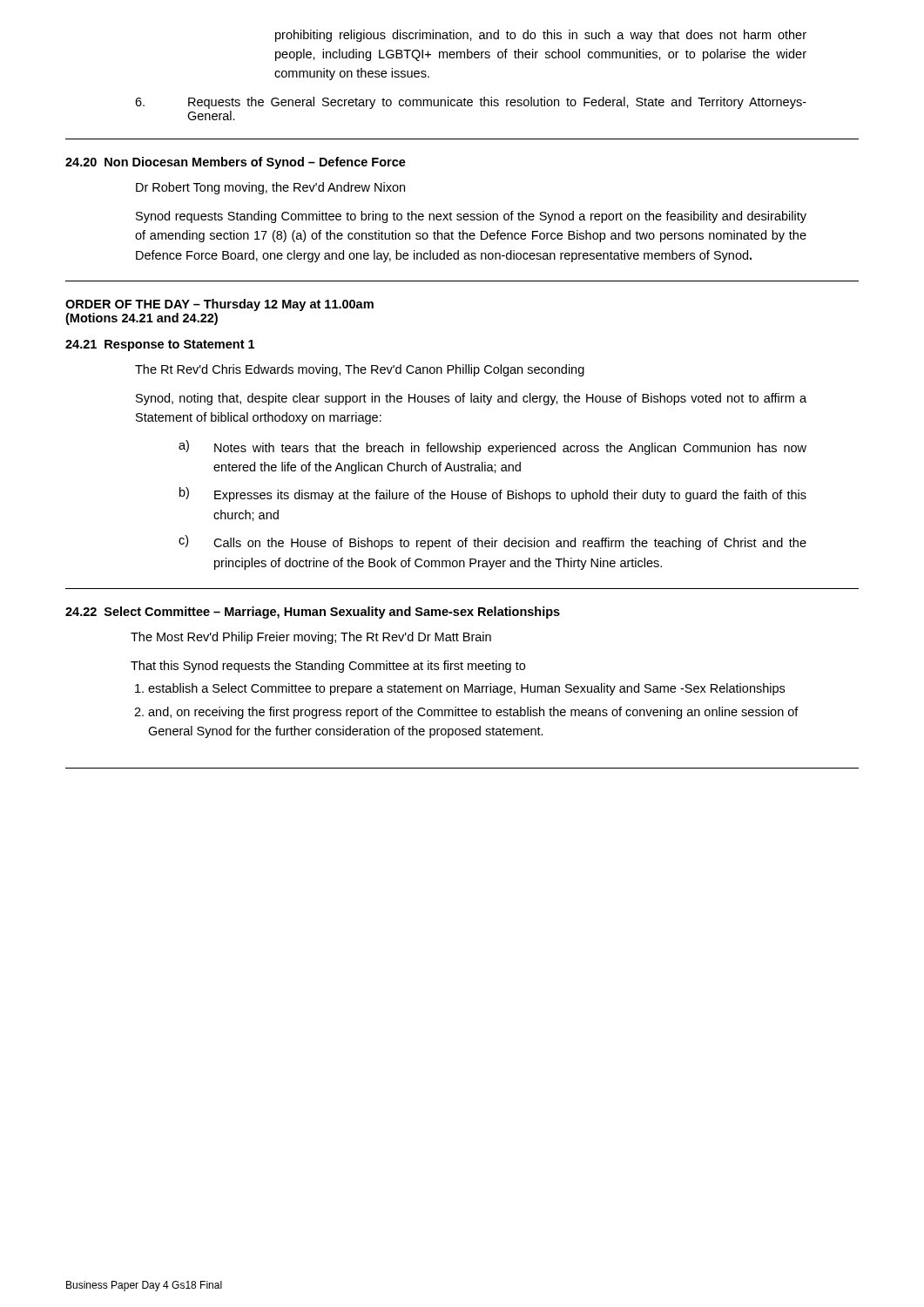This screenshot has width=924, height=1307.
Task: Locate the block of text that opens with "Synod, noting that, despite clear support"
Action: click(x=471, y=408)
